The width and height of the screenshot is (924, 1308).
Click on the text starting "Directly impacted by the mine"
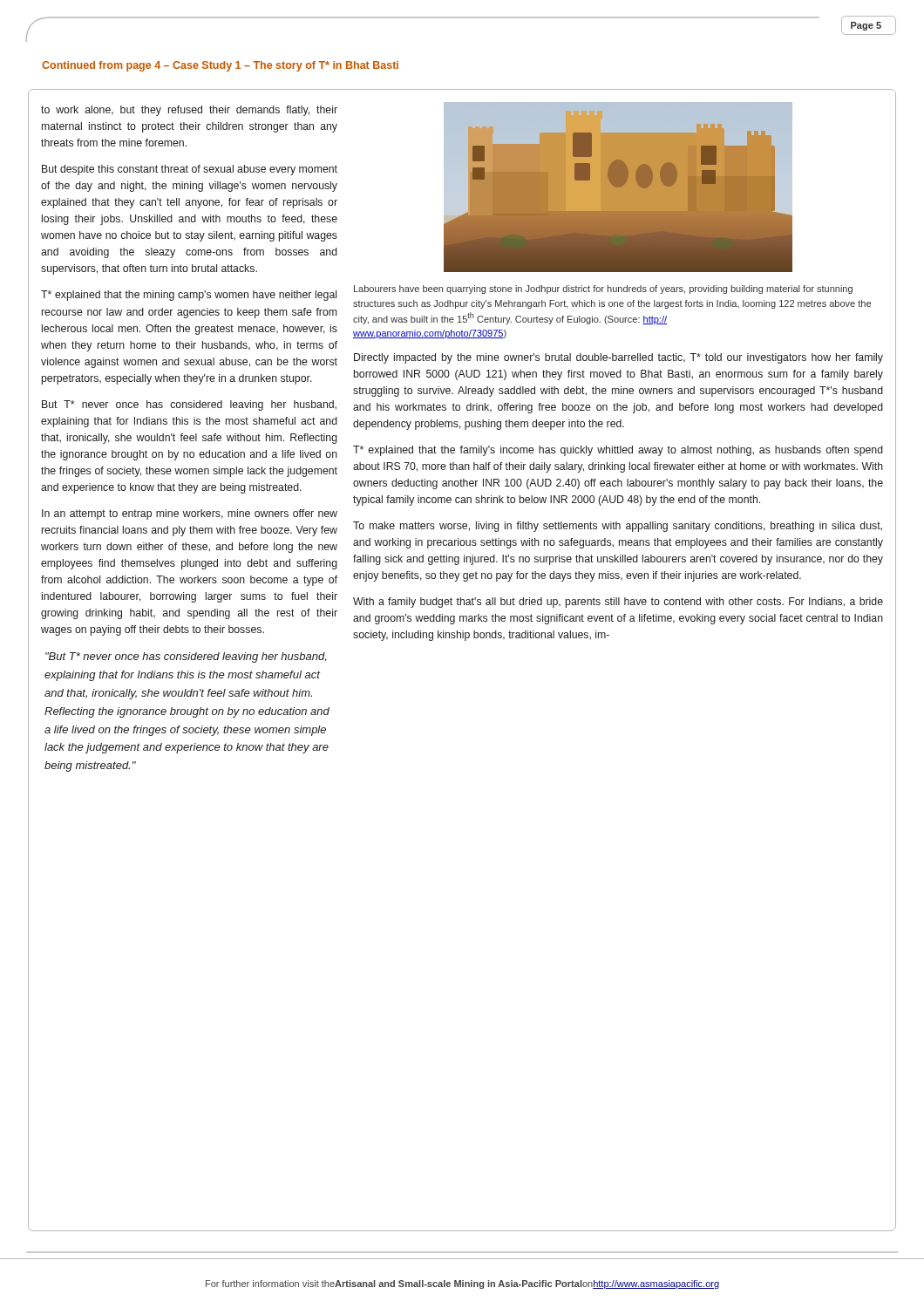(x=618, y=390)
